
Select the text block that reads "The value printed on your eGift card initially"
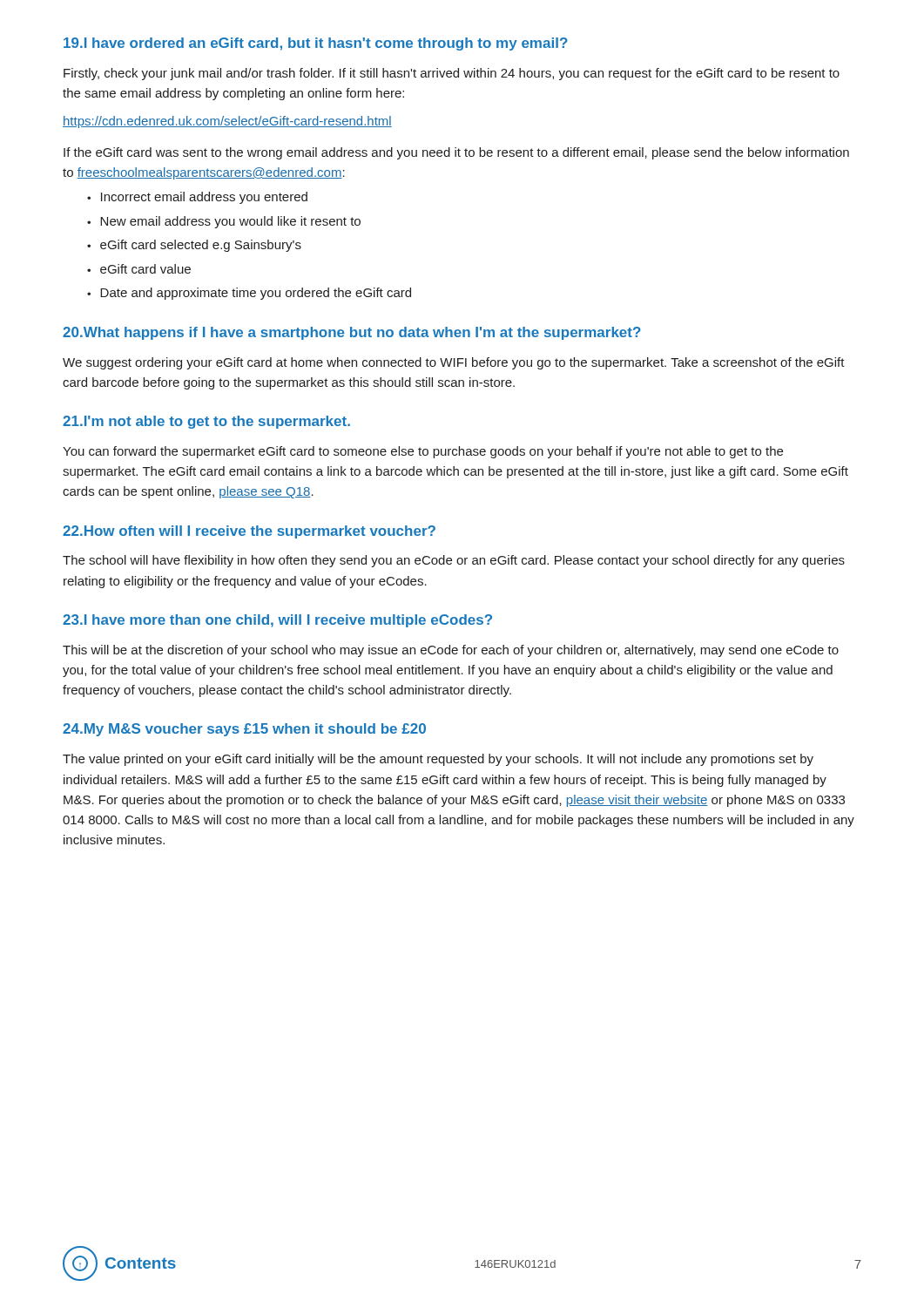(x=462, y=799)
